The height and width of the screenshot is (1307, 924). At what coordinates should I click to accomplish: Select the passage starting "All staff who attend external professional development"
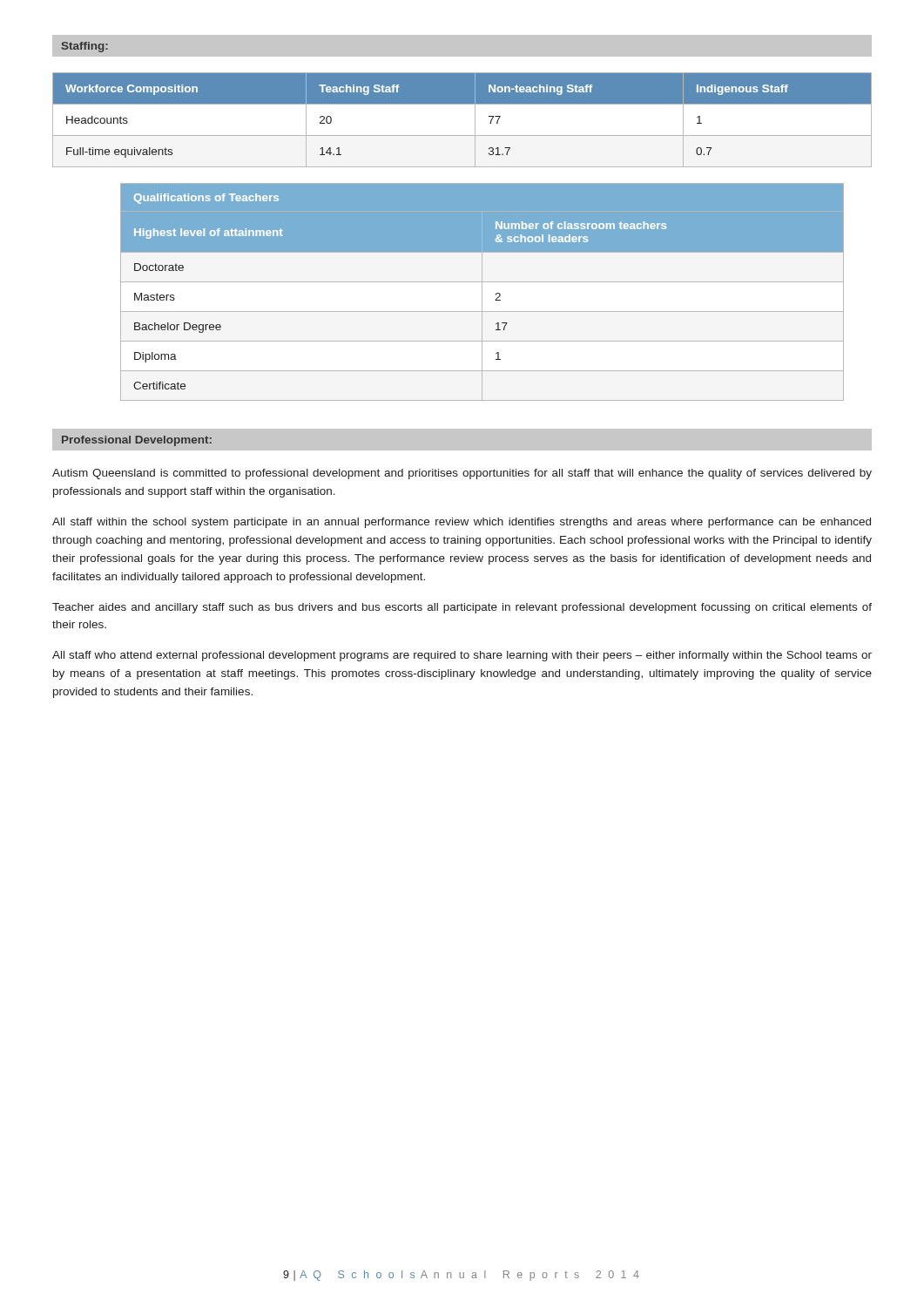click(x=462, y=673)
